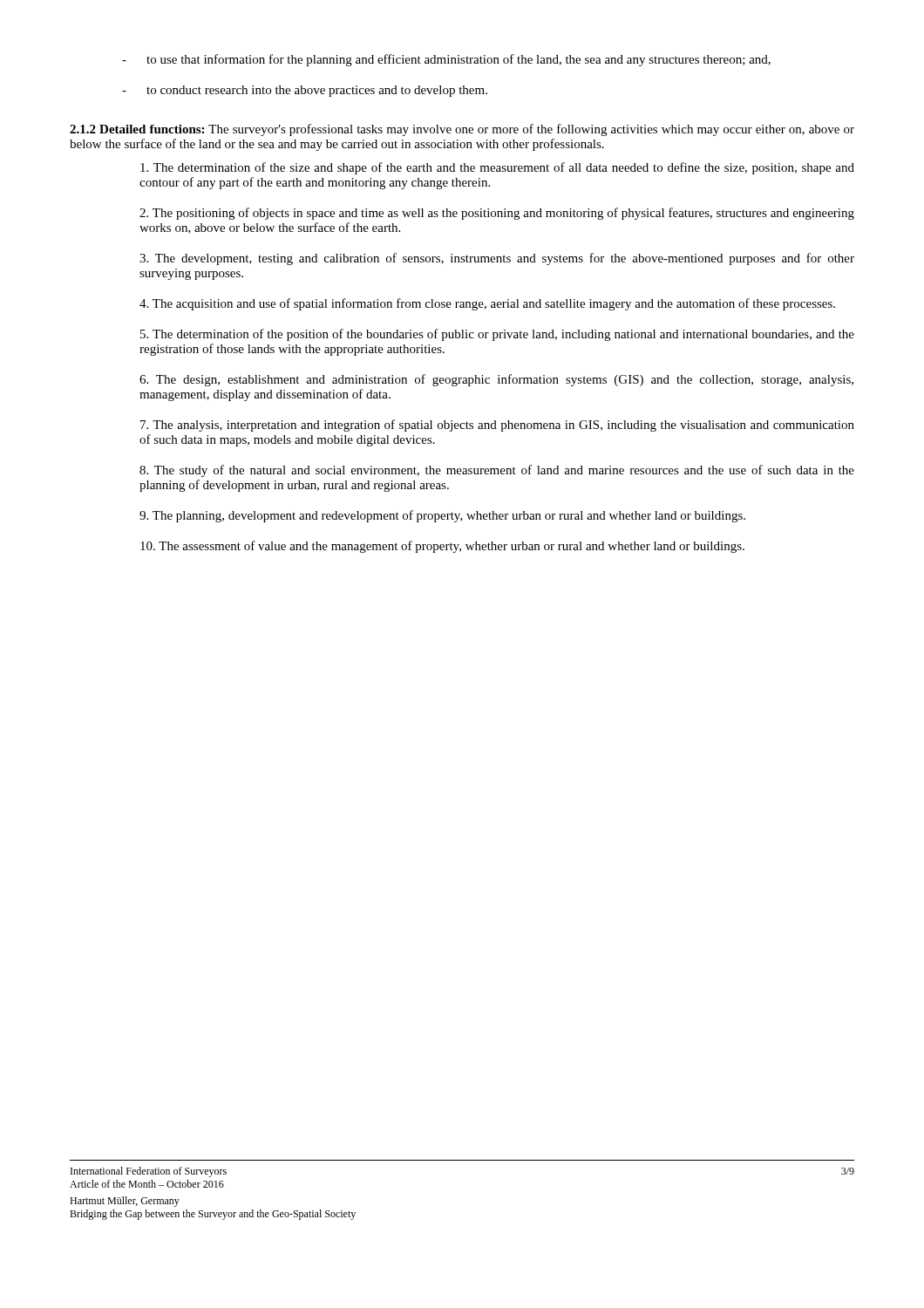The height and width of the screenshot is (1308, 924).
Task: Locate the block of text that opens with "The determination of the size and shape"
Action: [x=497, y=175]
